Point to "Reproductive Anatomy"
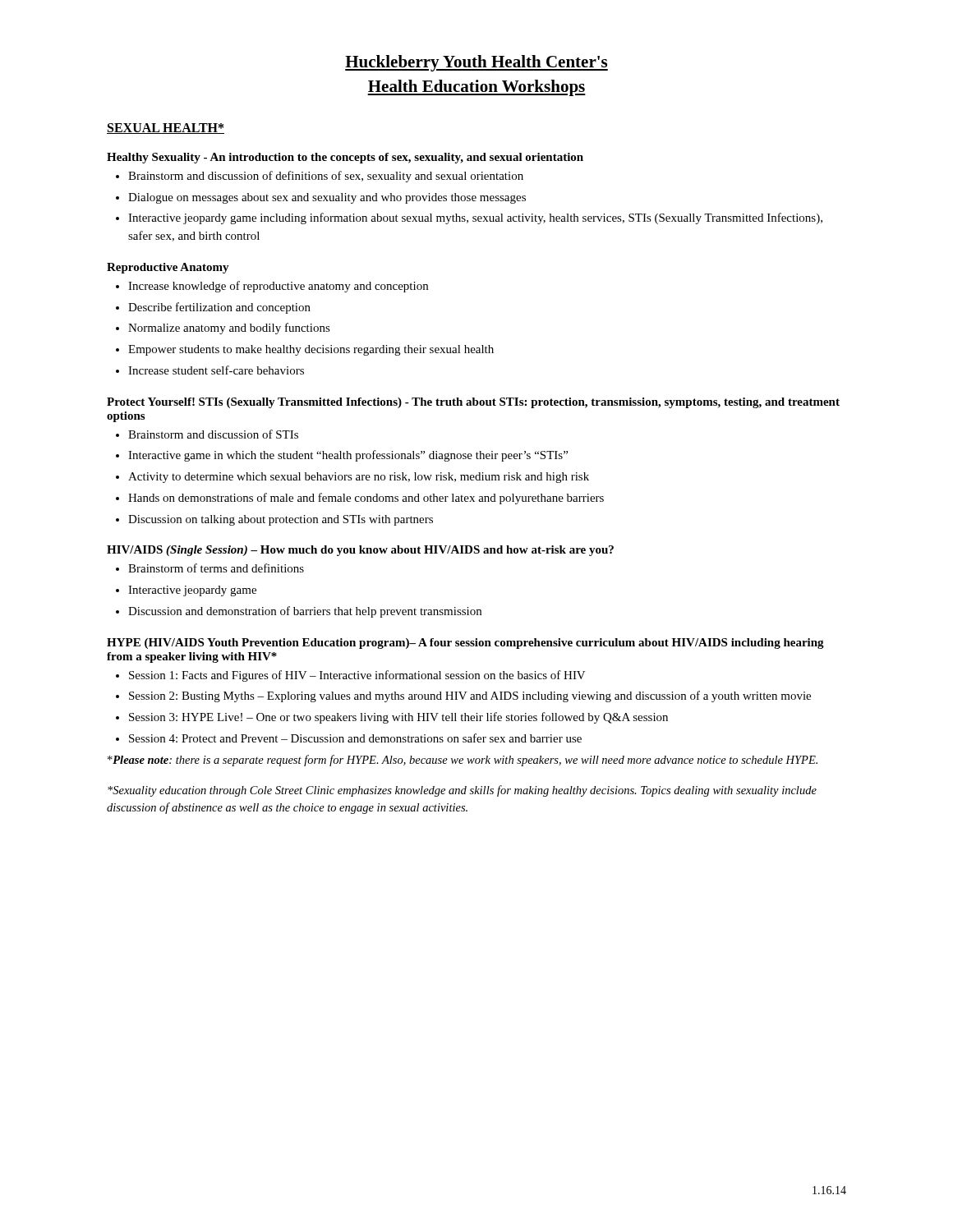Viewport: 953px width, 1232px height. (x=168, y=267)
